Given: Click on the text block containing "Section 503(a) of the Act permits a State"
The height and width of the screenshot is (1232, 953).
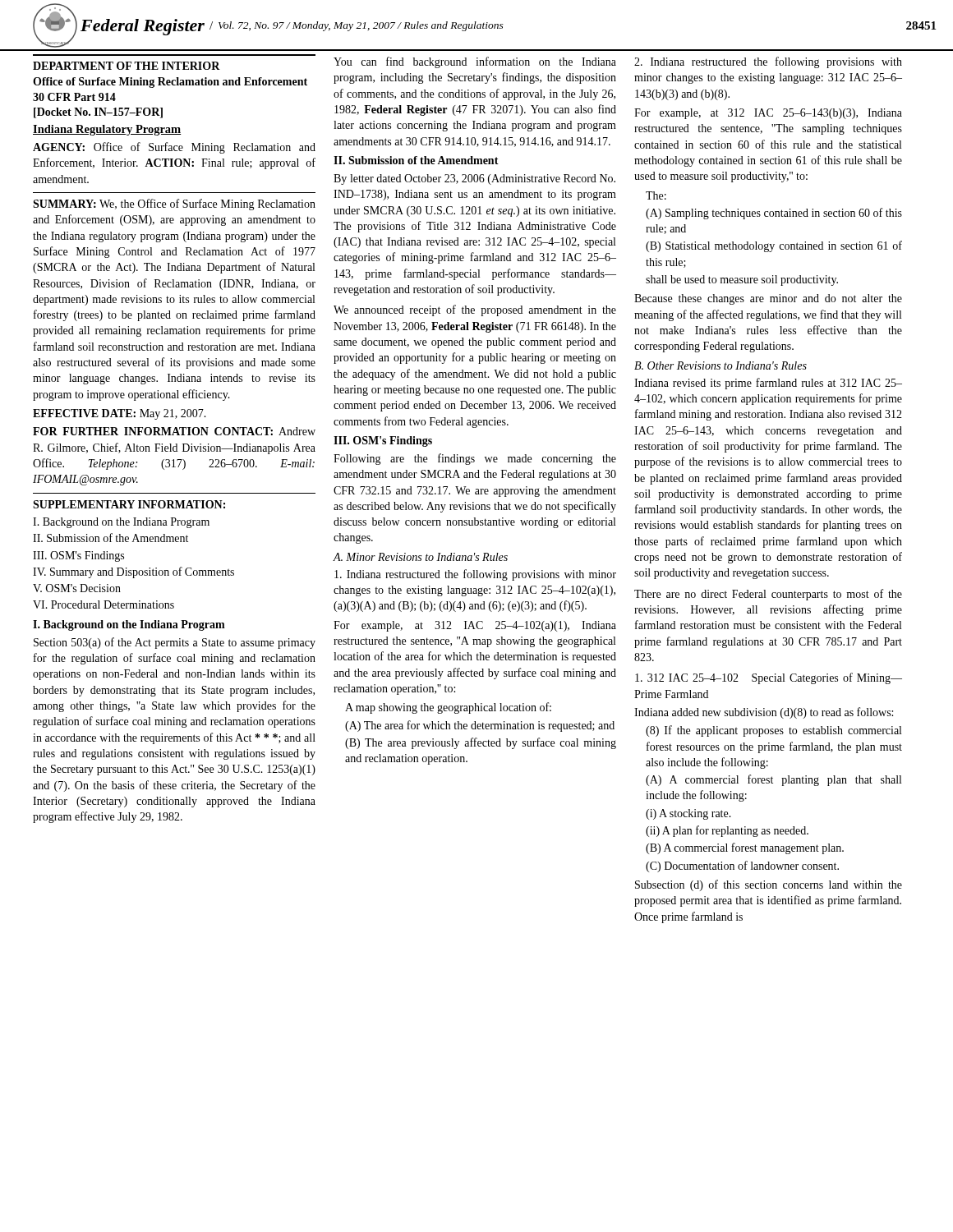Looking at the screenshot, I should tap(174, 730).
